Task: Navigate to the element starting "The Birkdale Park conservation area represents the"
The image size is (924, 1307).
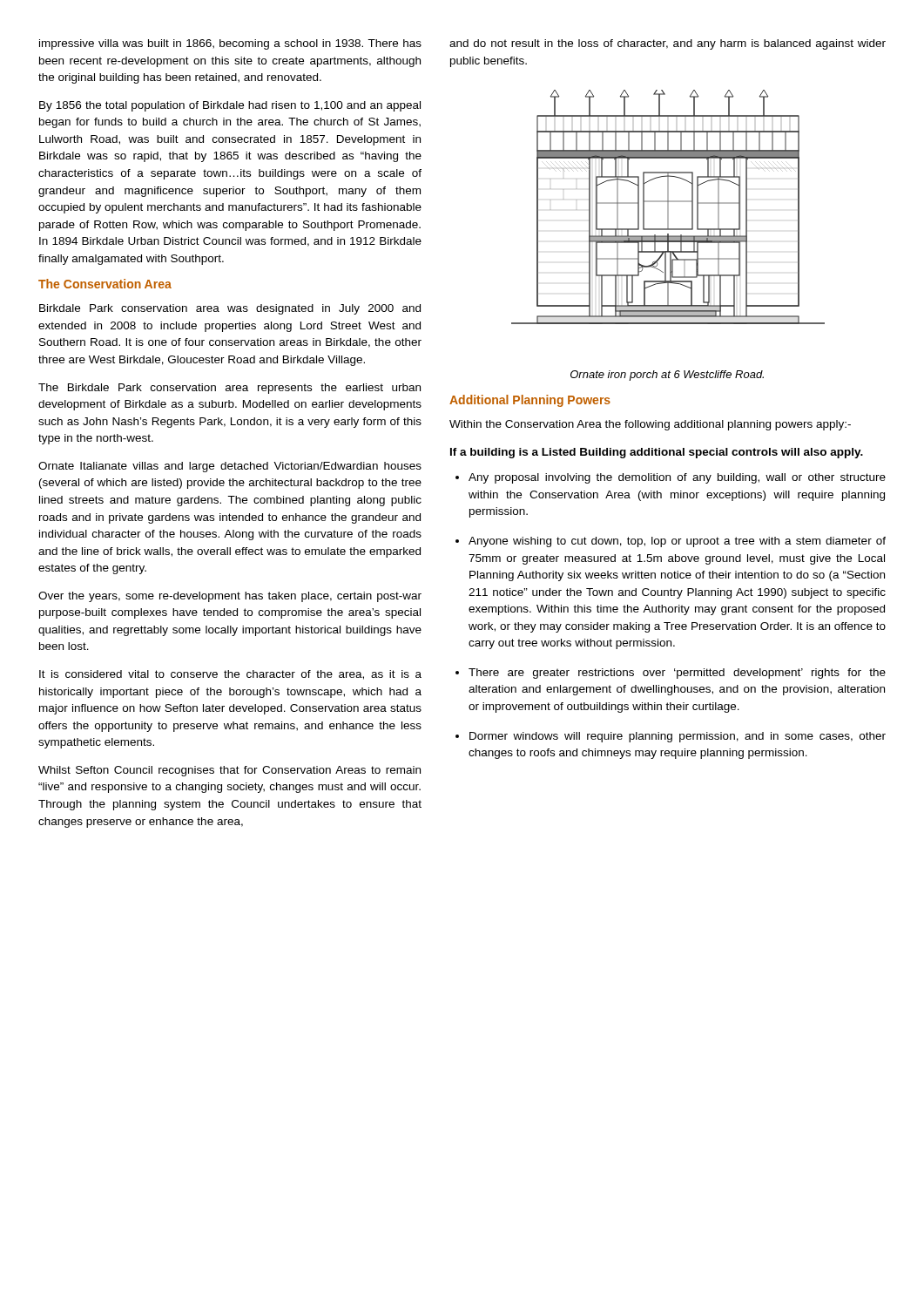Action: (x=230, y=413)
